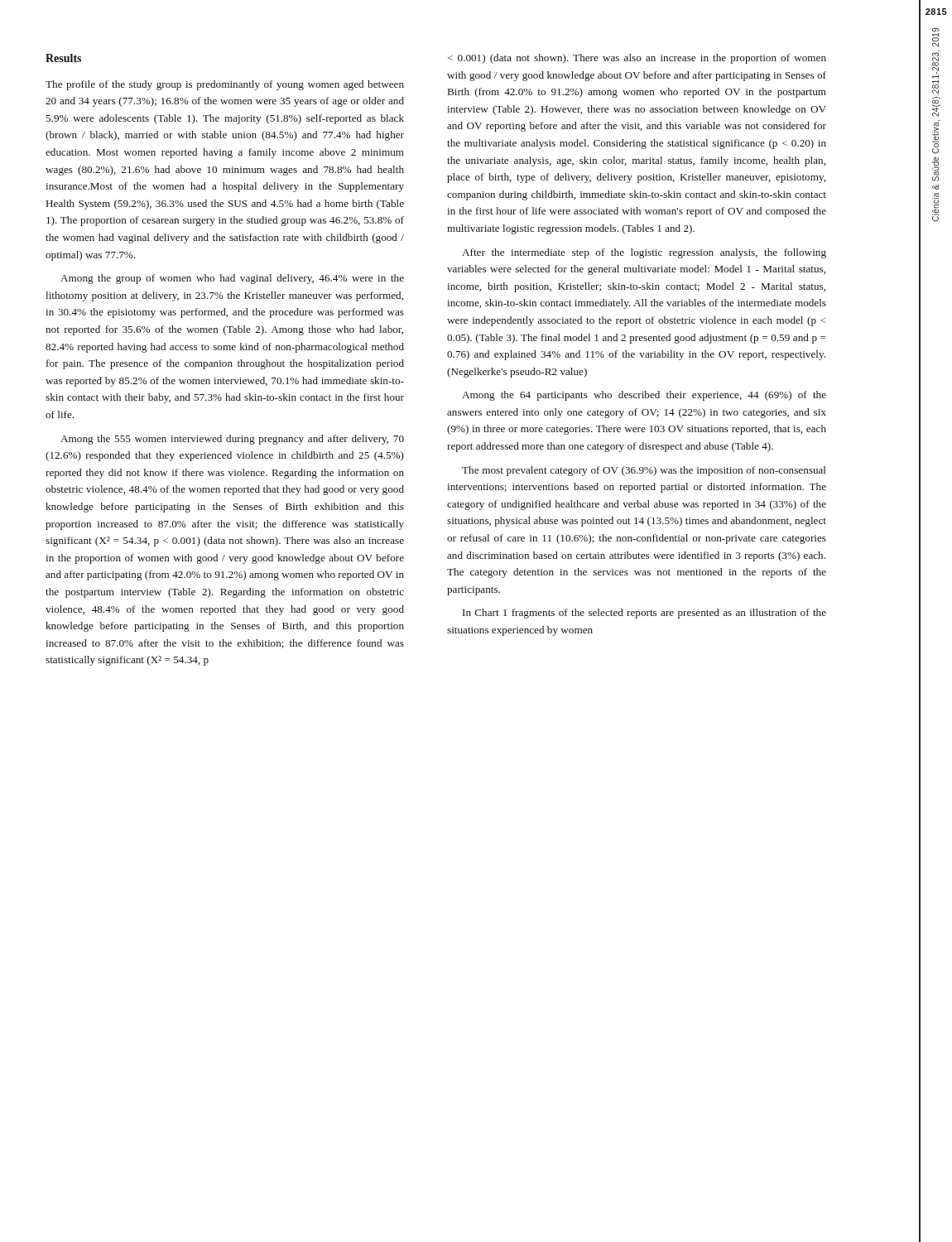952x1242 pixels.
Task: Where is the passage that starts "< 0.001) (data not shown). There"?
Action: coord(637,143)
